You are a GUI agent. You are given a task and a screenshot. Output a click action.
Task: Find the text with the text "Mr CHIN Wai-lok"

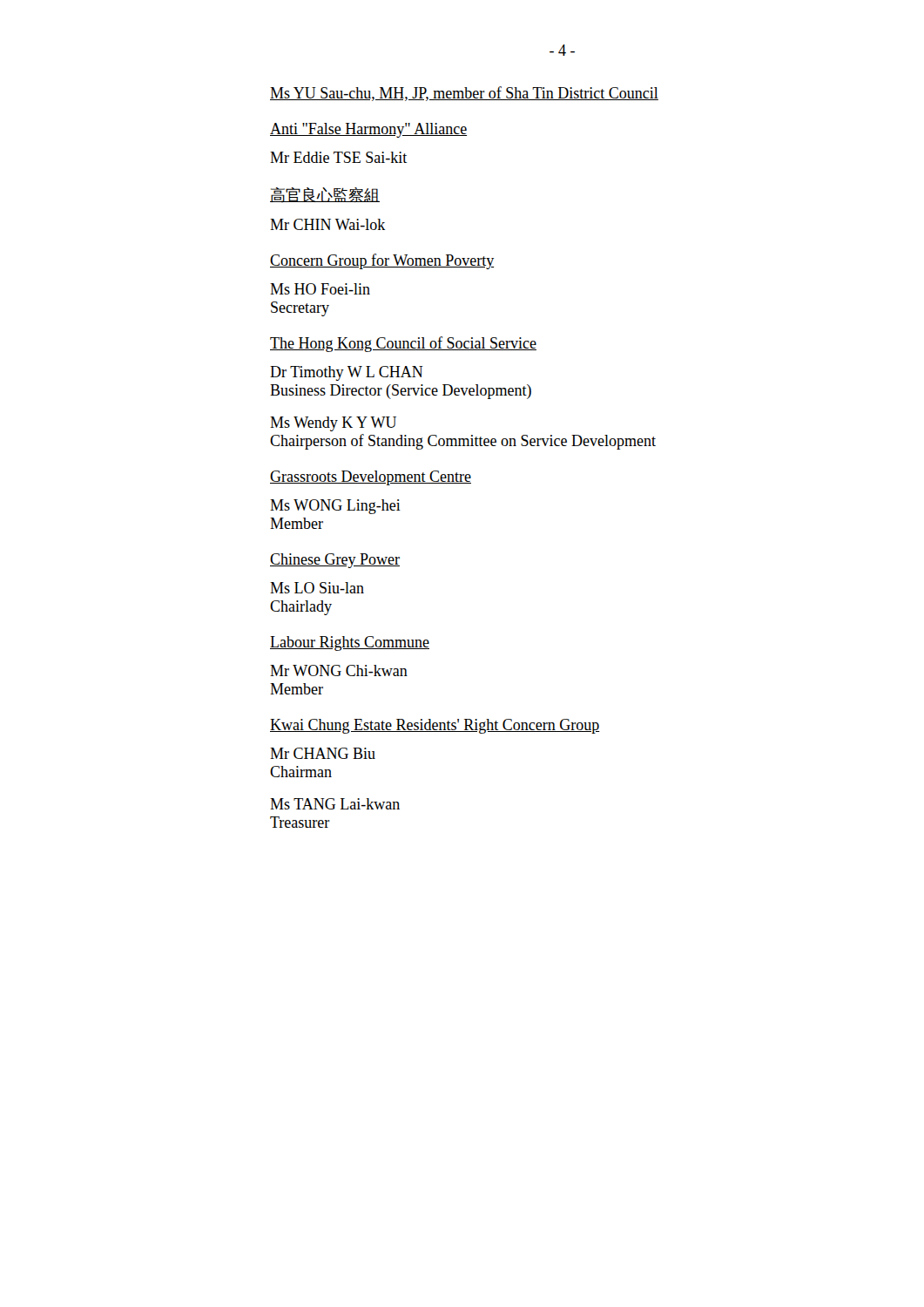(328, 225)
